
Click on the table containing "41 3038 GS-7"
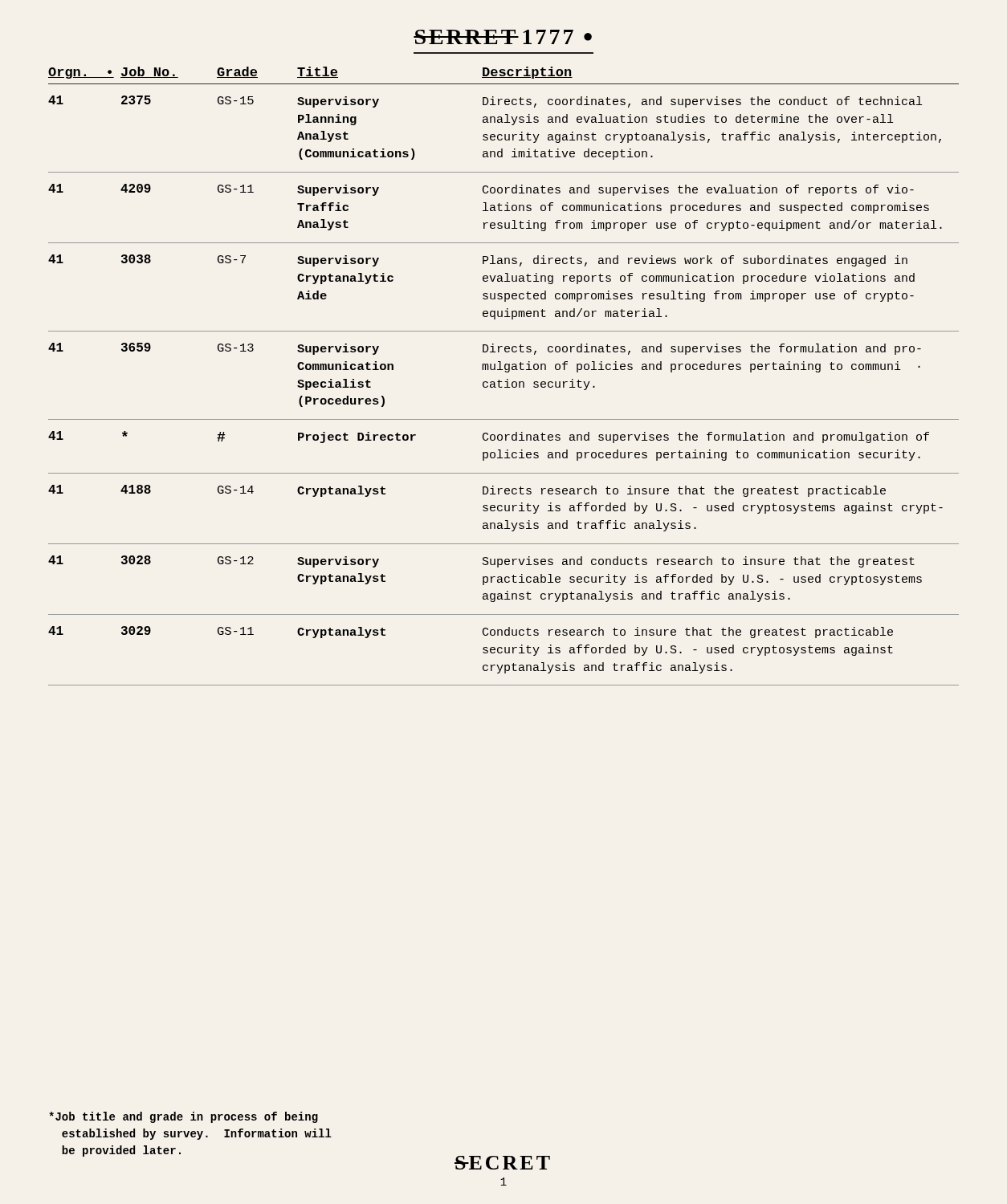(x=503, y=288)
